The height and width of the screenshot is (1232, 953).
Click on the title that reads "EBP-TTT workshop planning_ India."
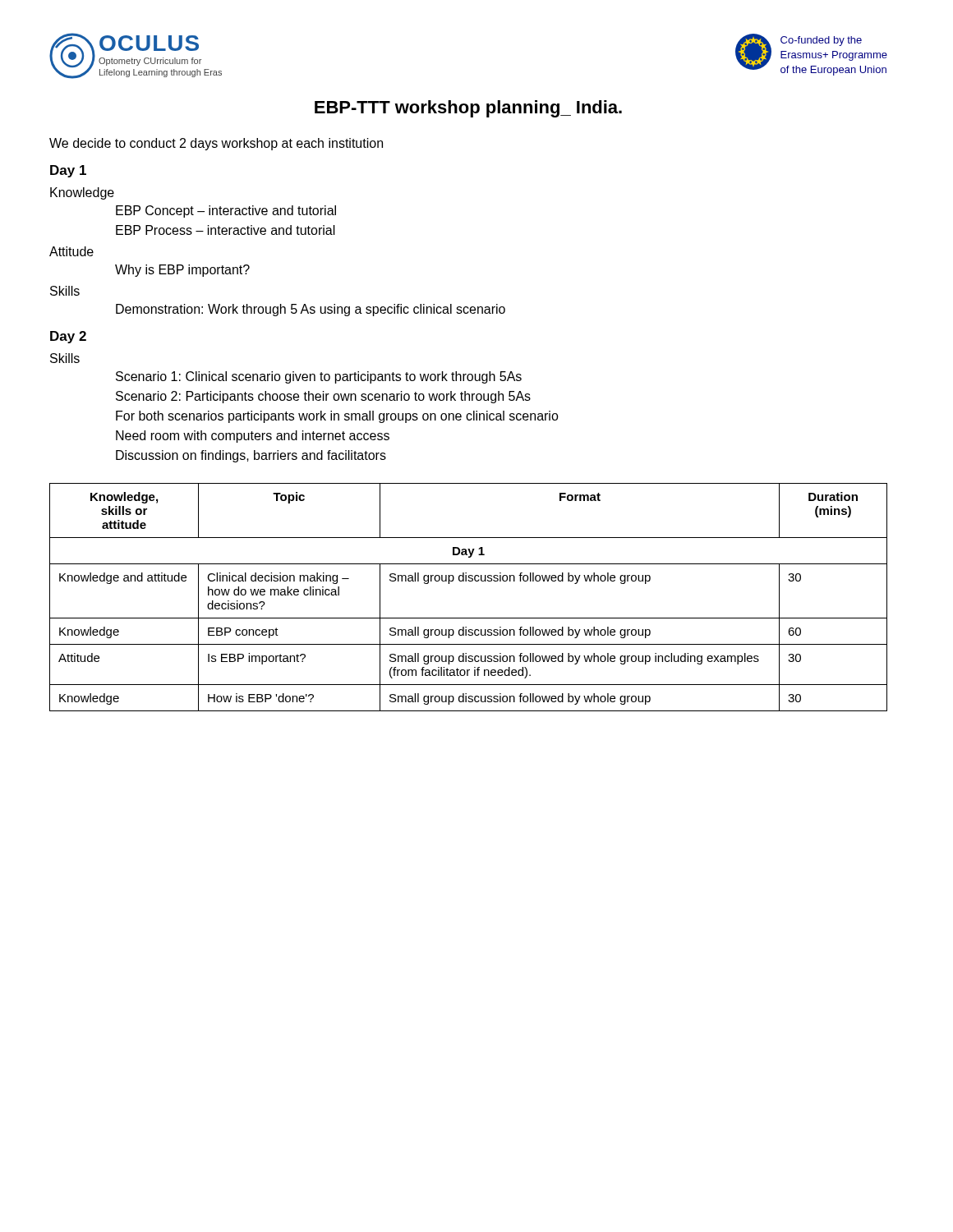pos(468,107)
